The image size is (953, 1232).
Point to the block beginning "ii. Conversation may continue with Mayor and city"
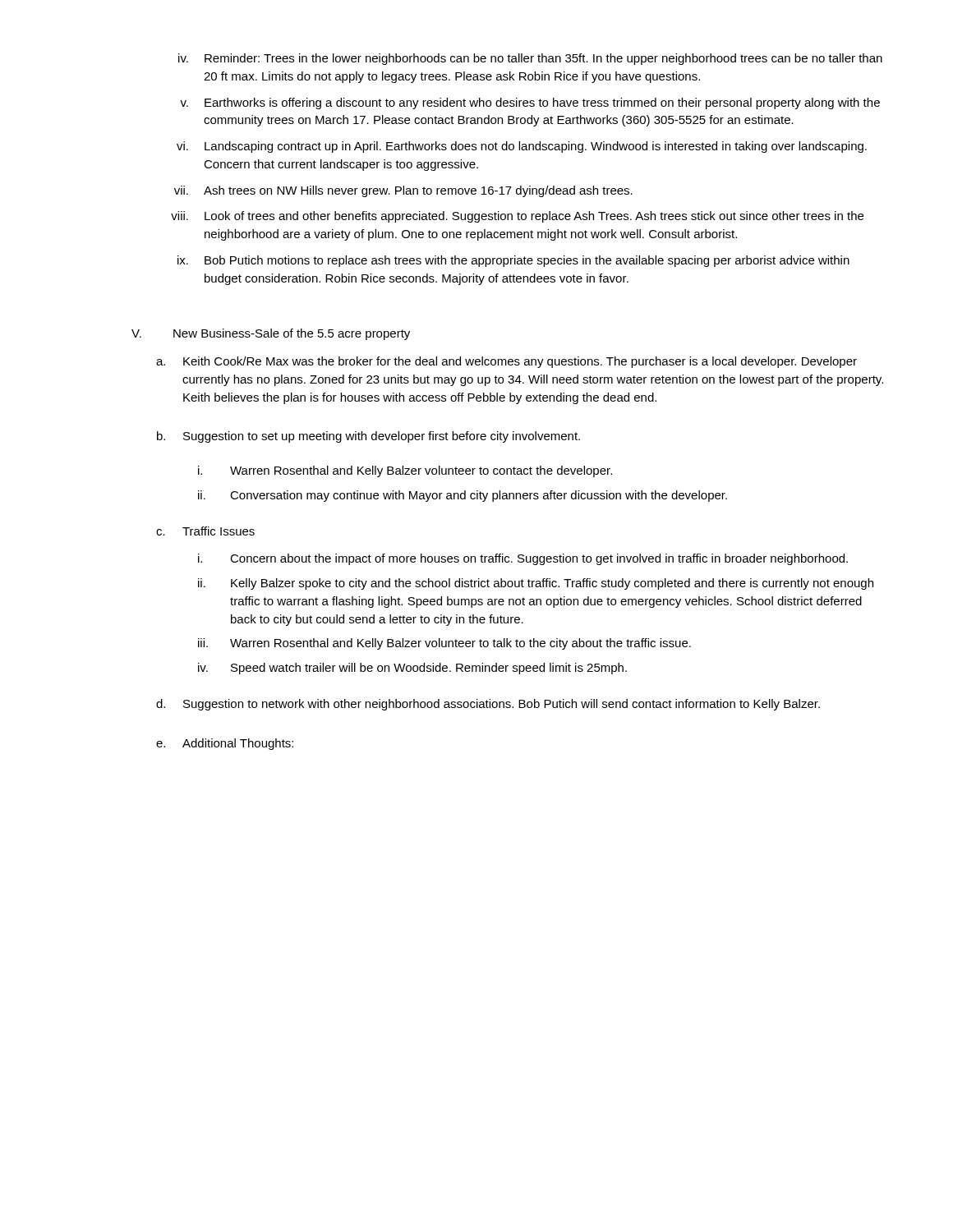[x=542, y=495]
